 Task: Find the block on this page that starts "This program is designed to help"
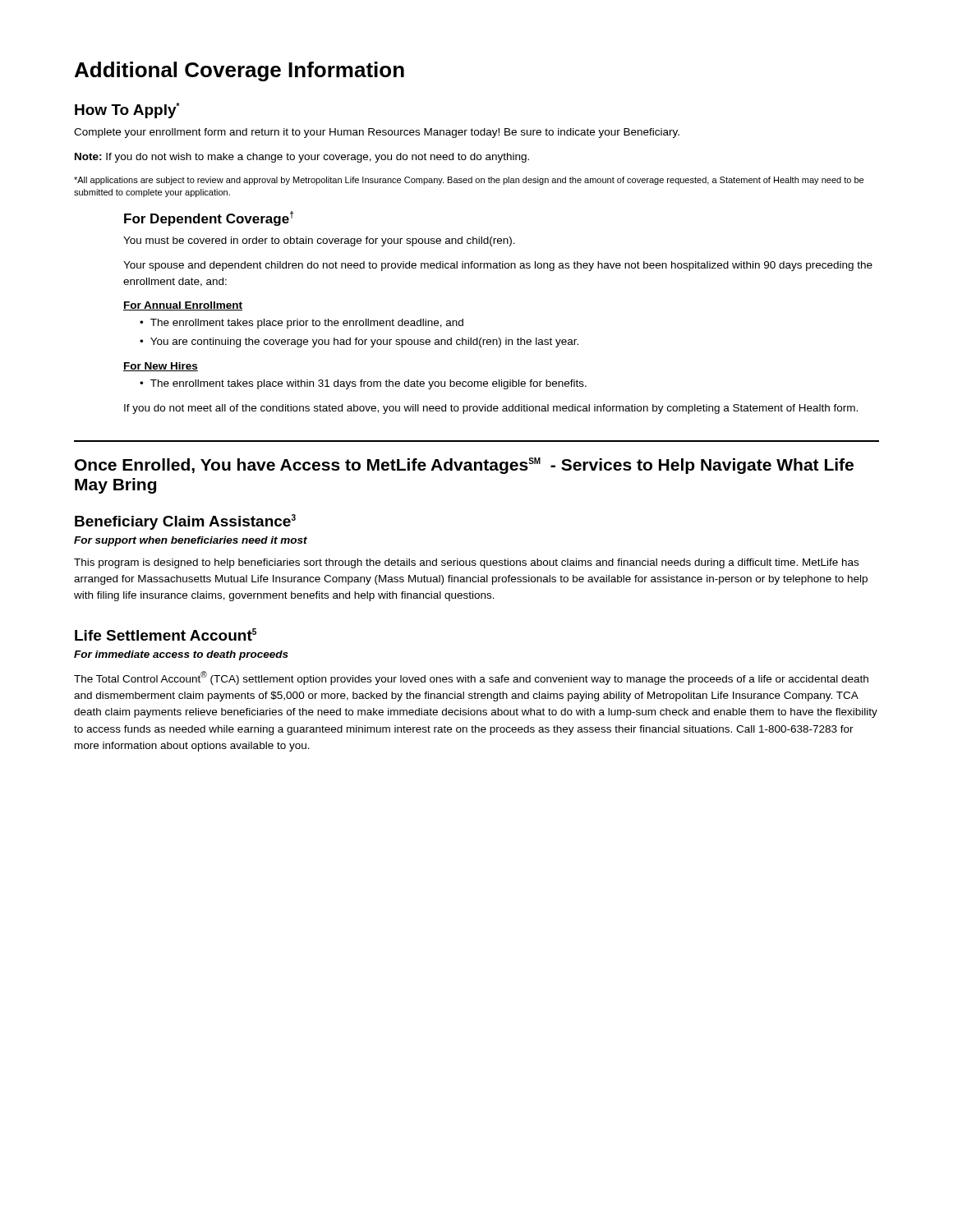[x=476, y=579]
